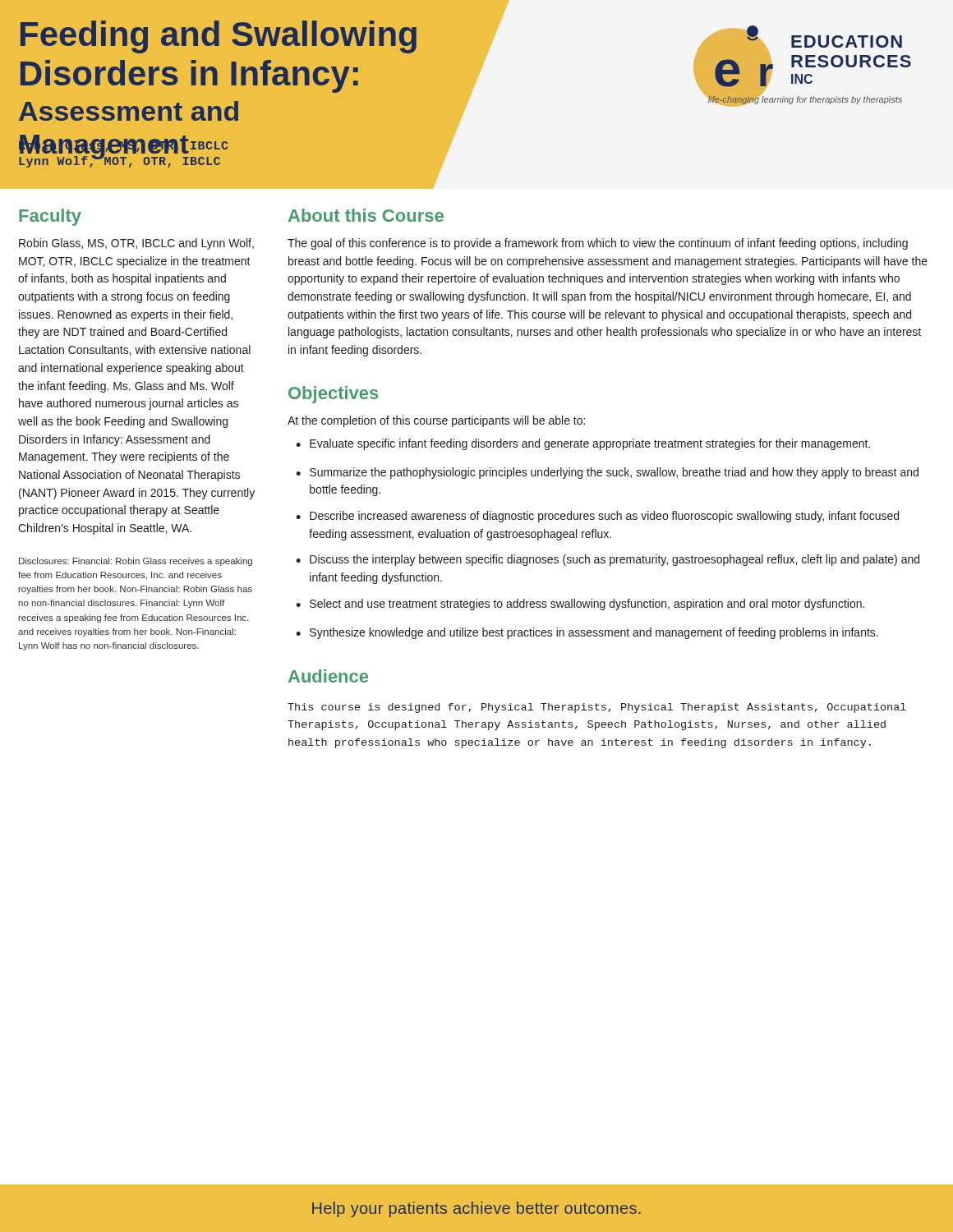The height and width of the screenshot is (1232, 953).
Task: Point to the text starting "Discuss the interplay between"
Action: coord(615,569)
